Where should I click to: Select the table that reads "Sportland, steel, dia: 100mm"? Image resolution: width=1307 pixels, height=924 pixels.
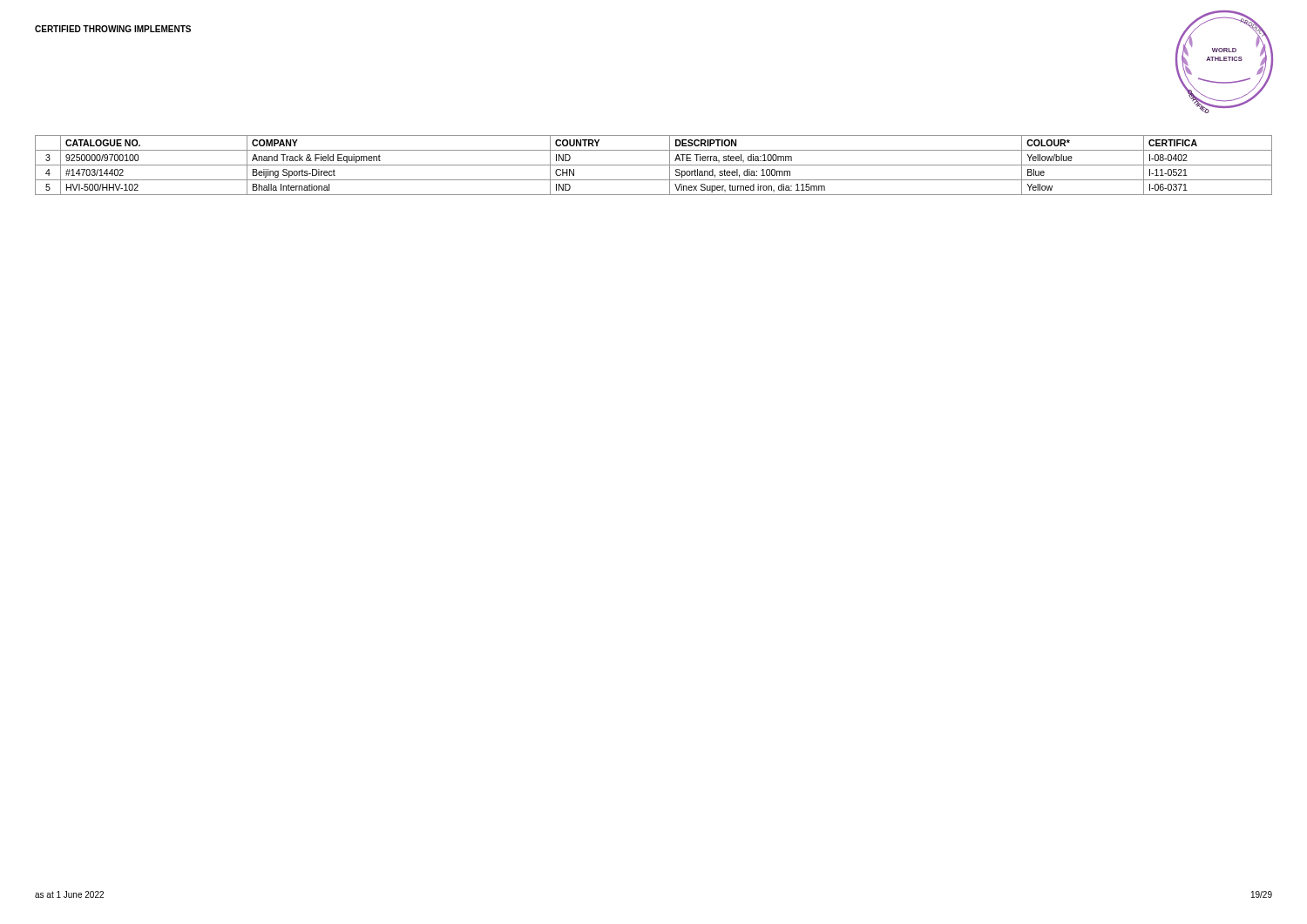pyautogui.click(x=654, y=165)
